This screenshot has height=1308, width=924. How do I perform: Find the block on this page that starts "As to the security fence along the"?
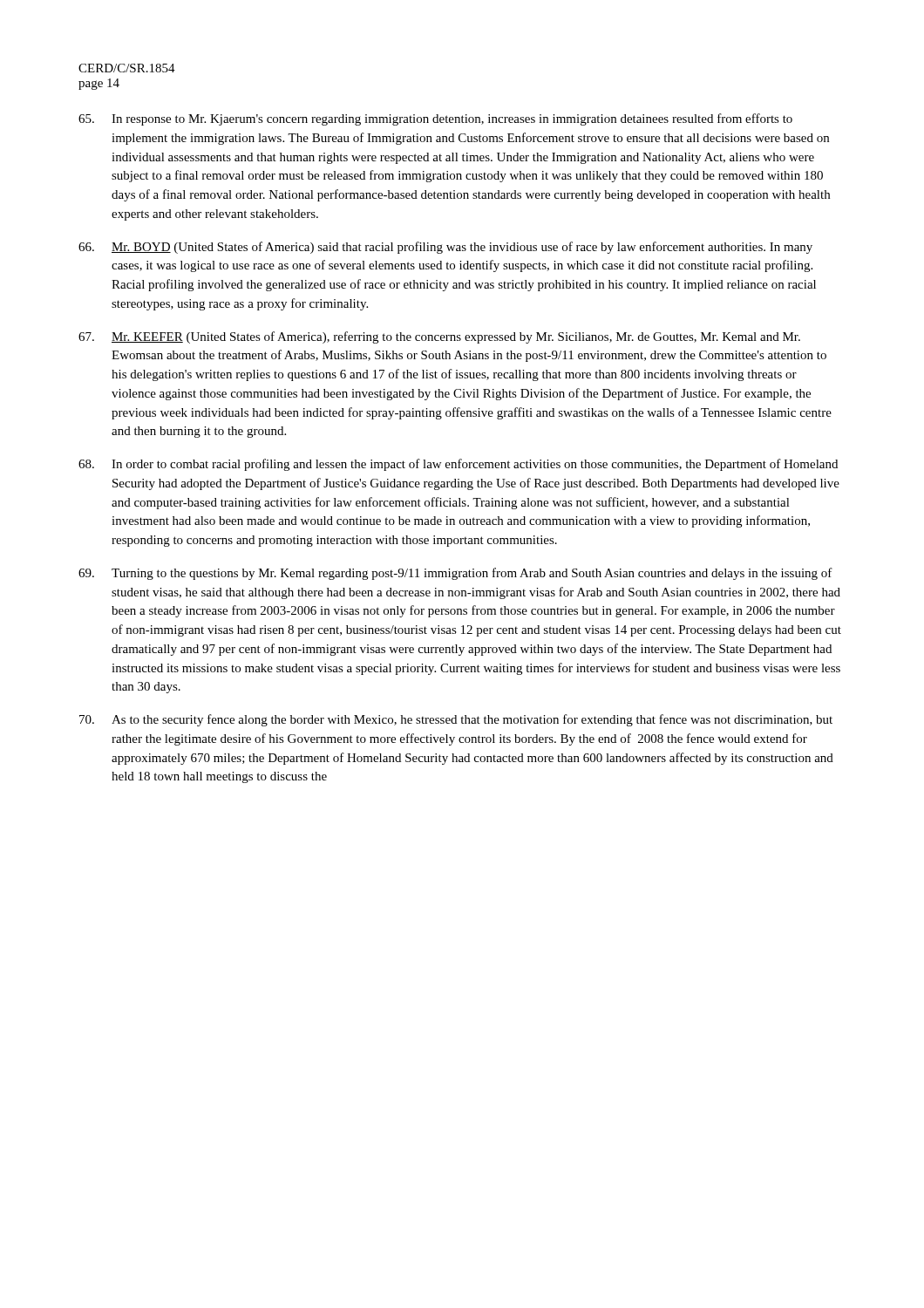462,749
